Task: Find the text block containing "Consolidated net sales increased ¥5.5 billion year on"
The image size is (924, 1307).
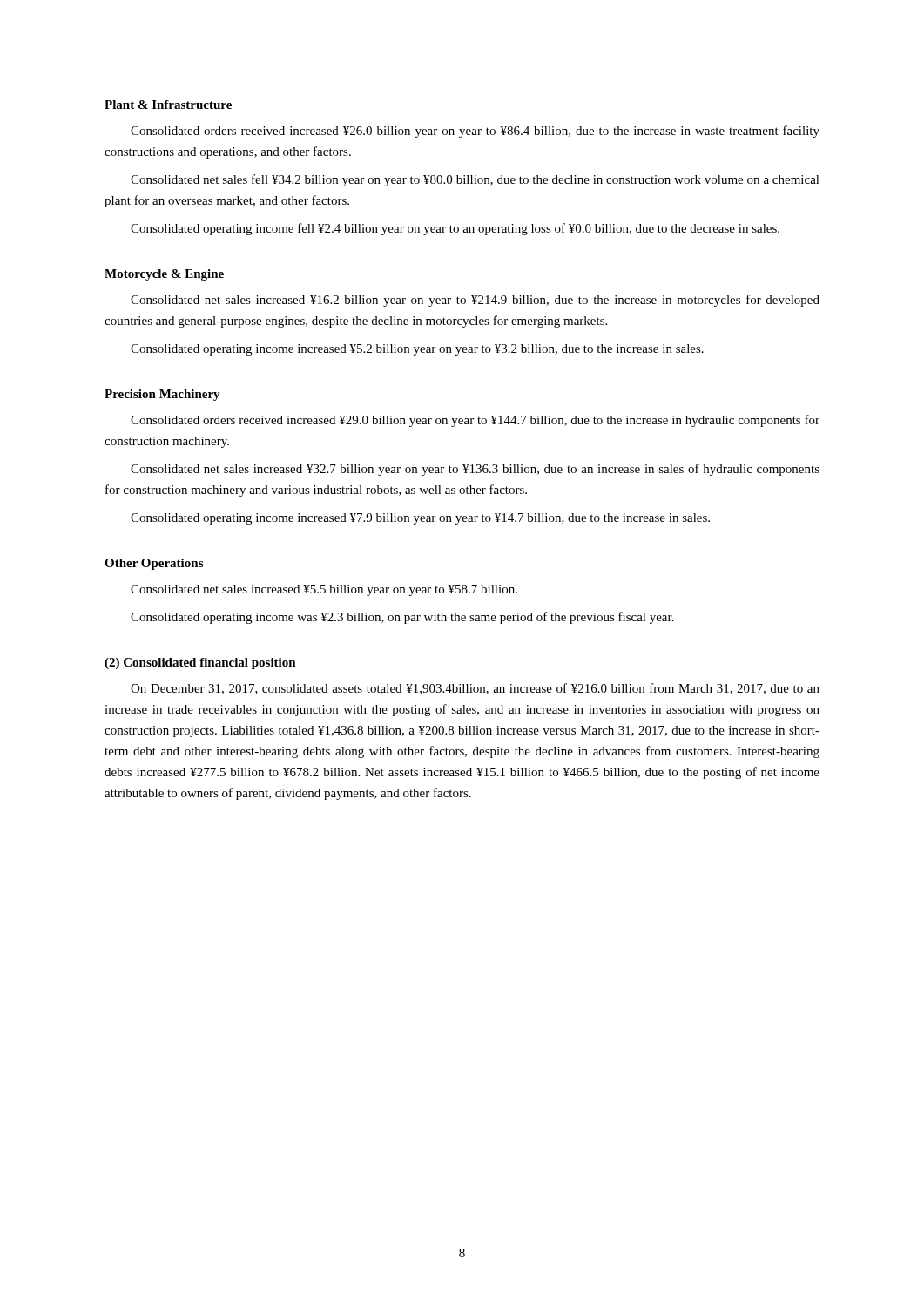Action: [324, 589]
